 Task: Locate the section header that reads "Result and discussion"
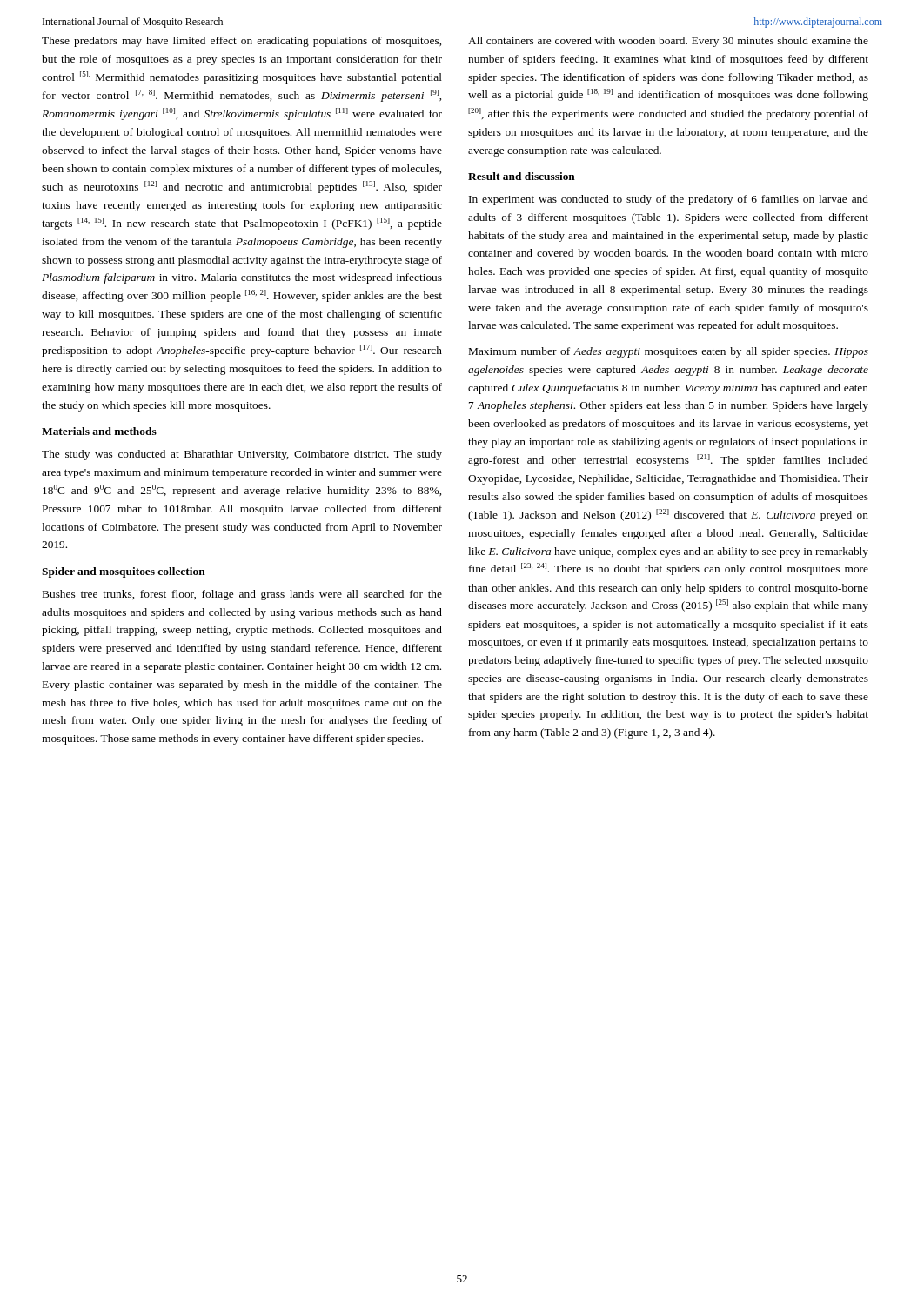click(522, 176)
